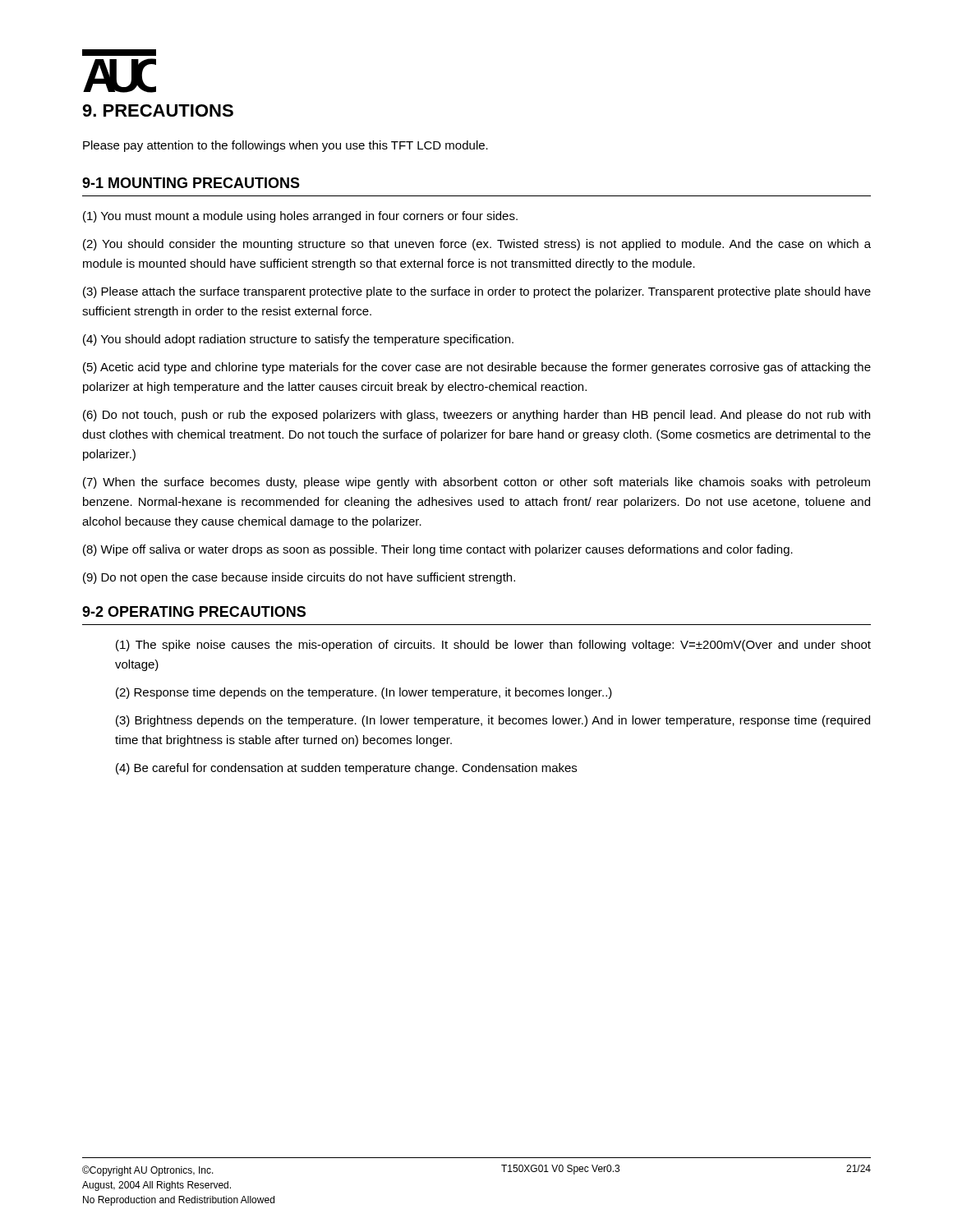Locate the passage starting "(2) You should consider the"
The image size is (953, 1232).
tap(476, 253)
